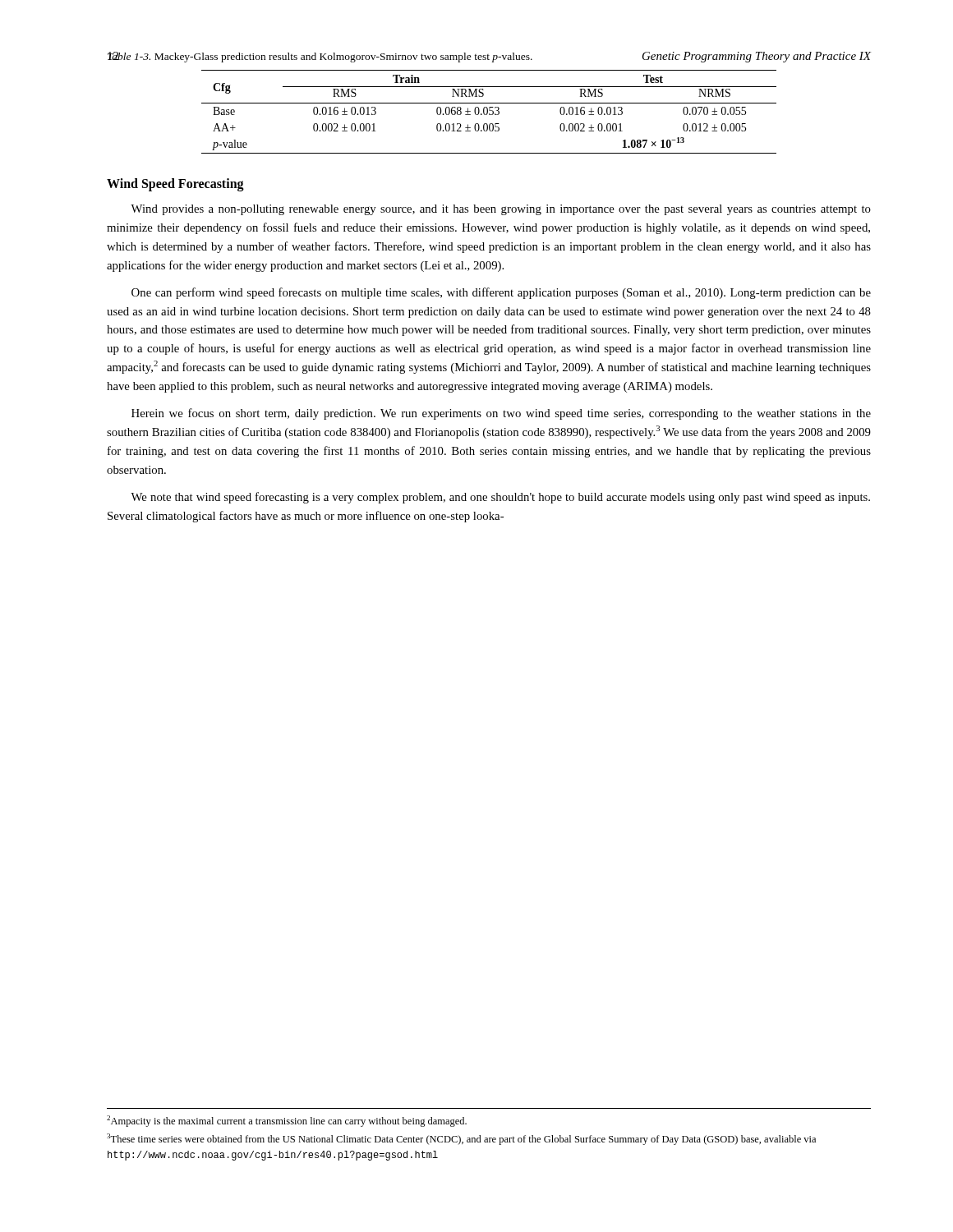Image resolution: width=953 pixels, height=1232 pixels.
Task: Locate the caption that reads "Table 1-3. Mackey-Glass prediction results and Kolmogorov-Smirnov"
Action: 320,56
